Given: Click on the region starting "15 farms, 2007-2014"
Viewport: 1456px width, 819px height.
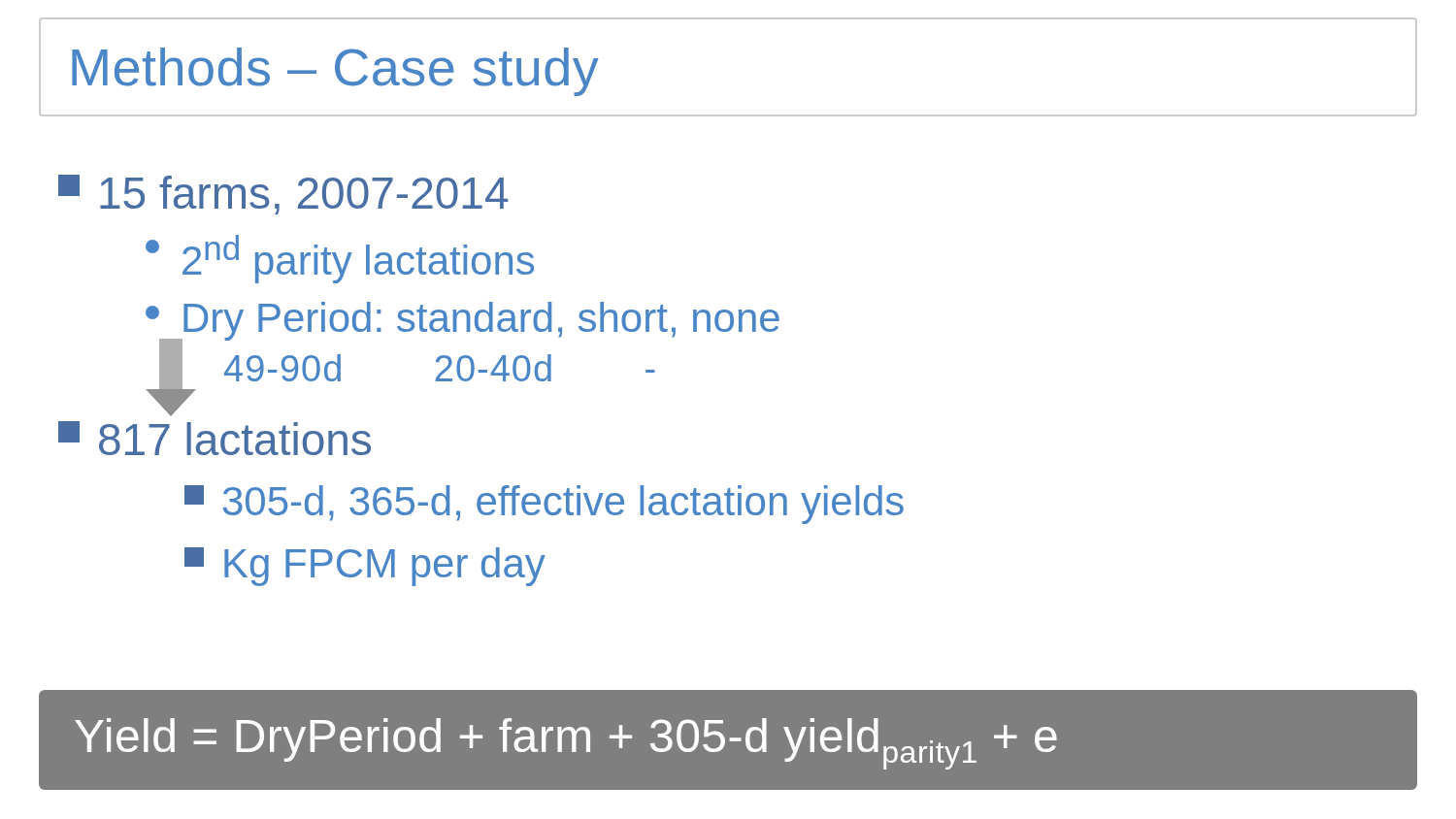Looking at the screenshot, I should tap(284, 193).
